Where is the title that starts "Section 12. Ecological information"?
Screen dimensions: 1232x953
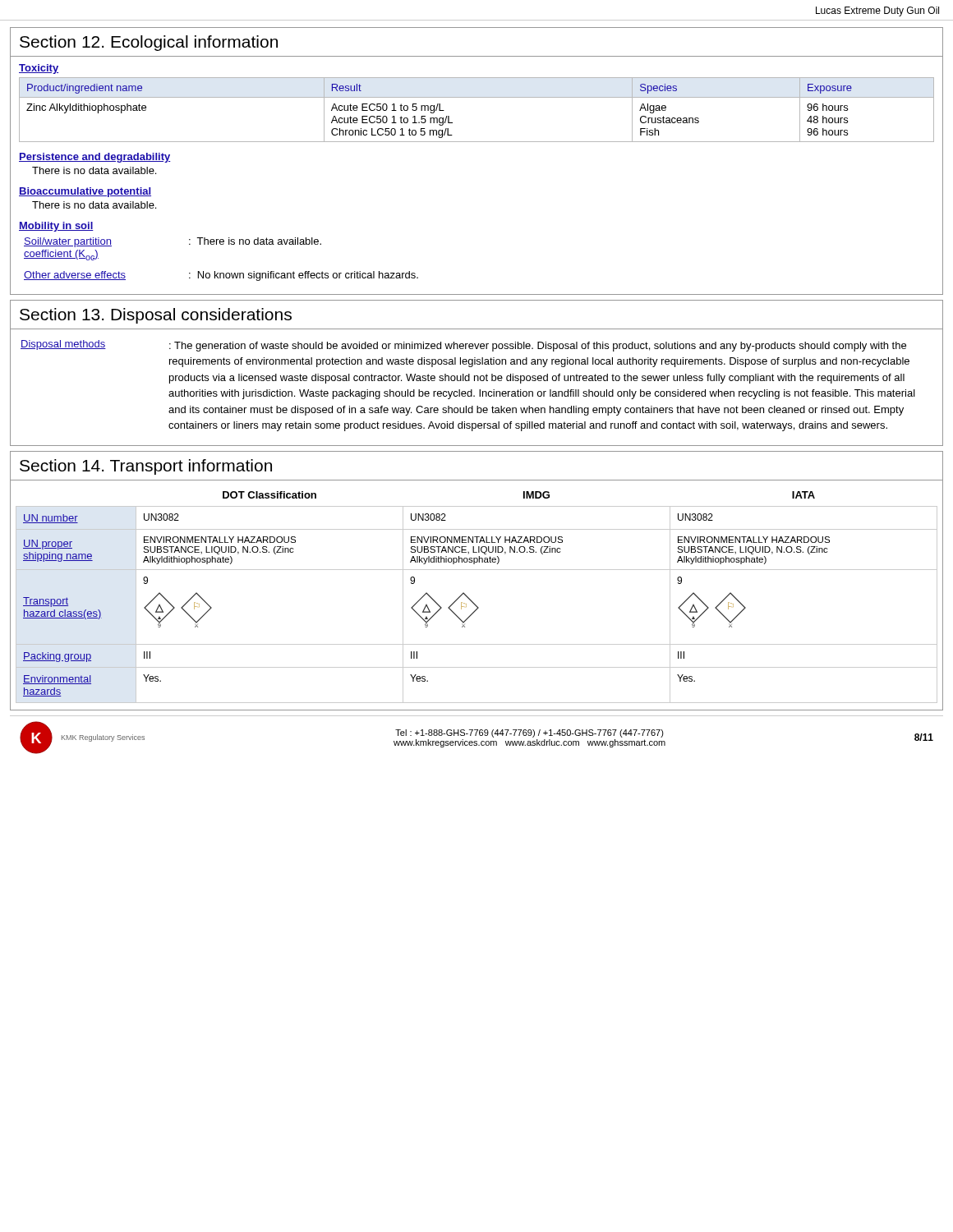pos(476,161)
